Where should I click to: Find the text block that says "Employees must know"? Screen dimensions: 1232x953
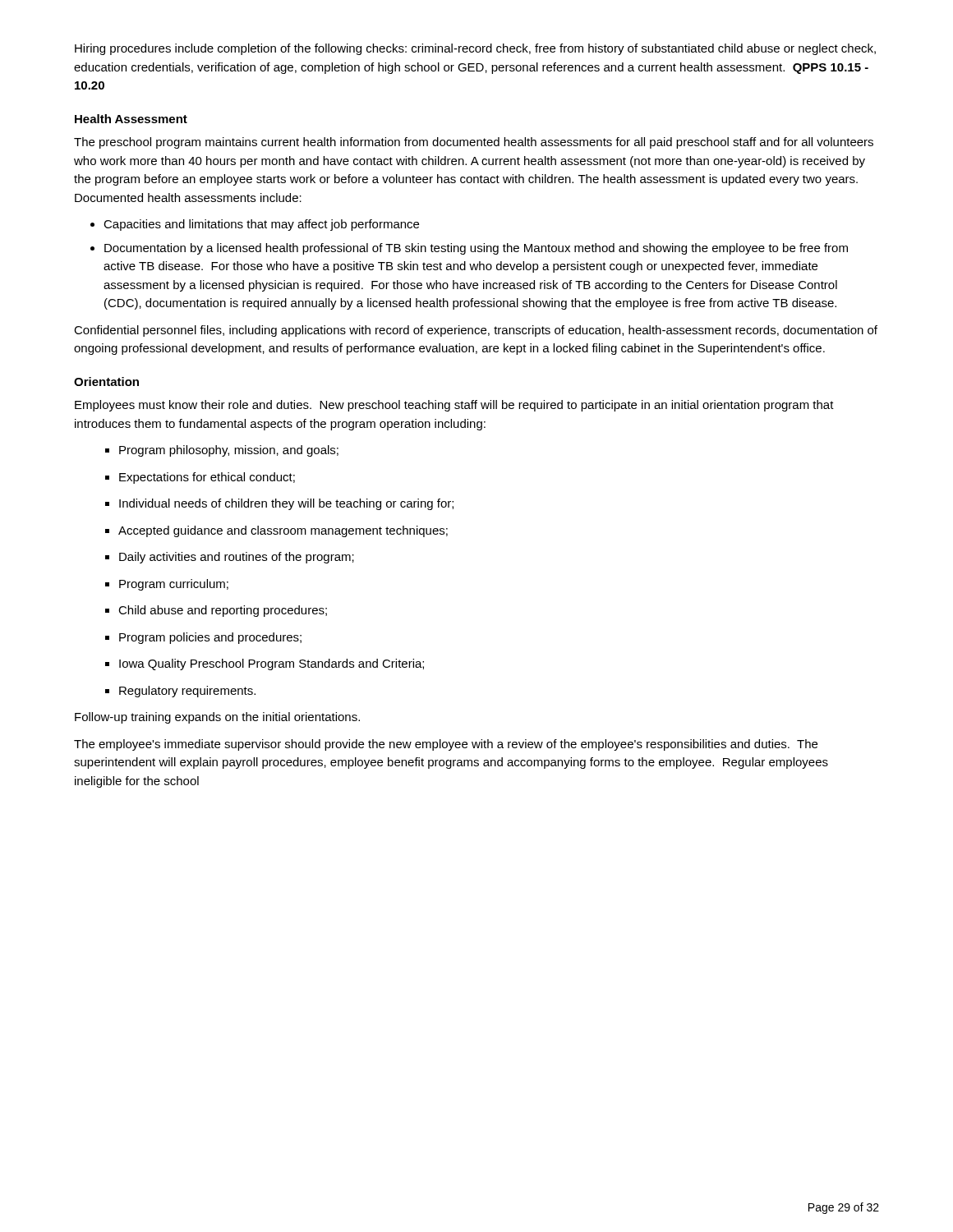[x=476, y=414]
